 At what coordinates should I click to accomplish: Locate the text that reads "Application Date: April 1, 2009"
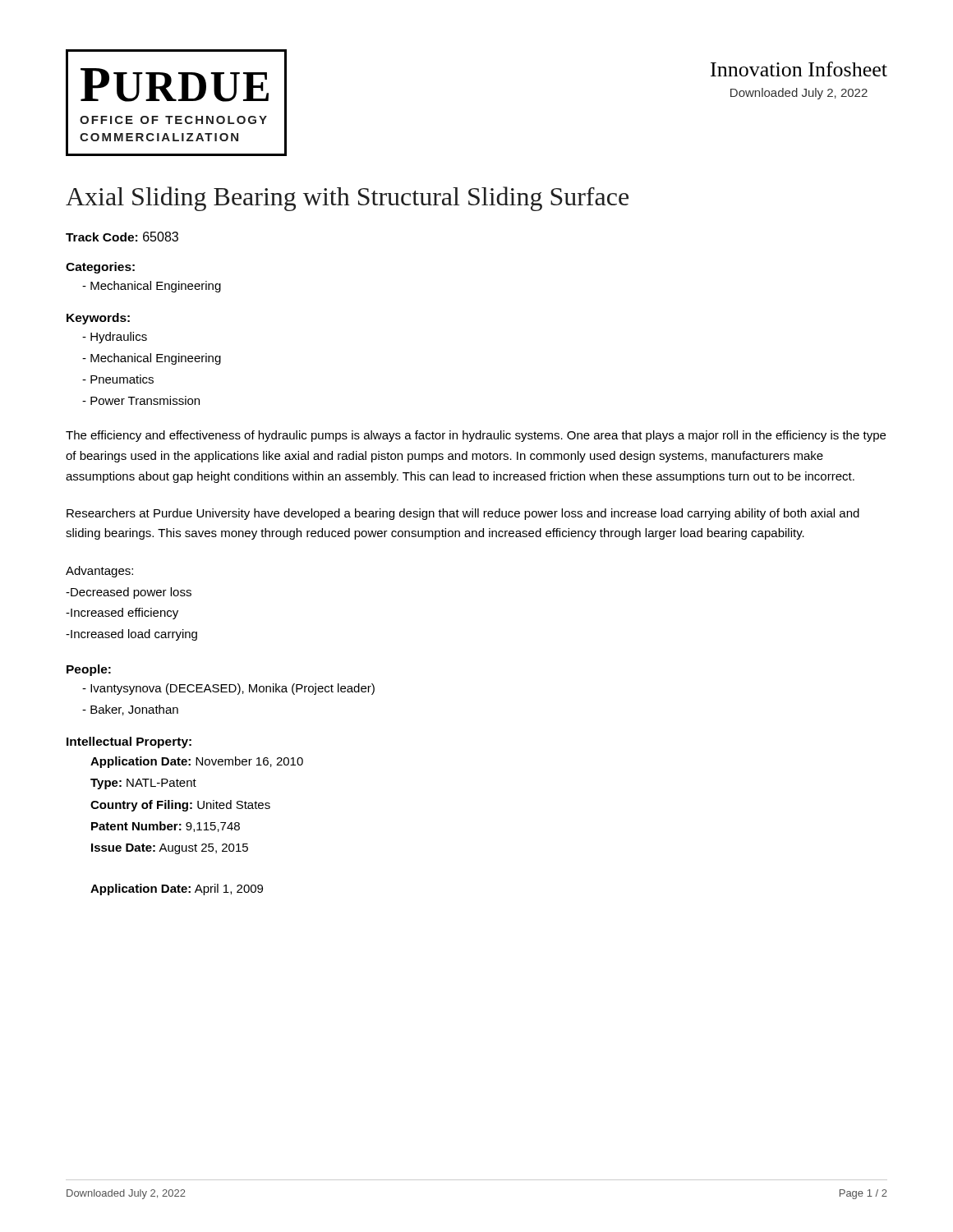tap(177, 889)
